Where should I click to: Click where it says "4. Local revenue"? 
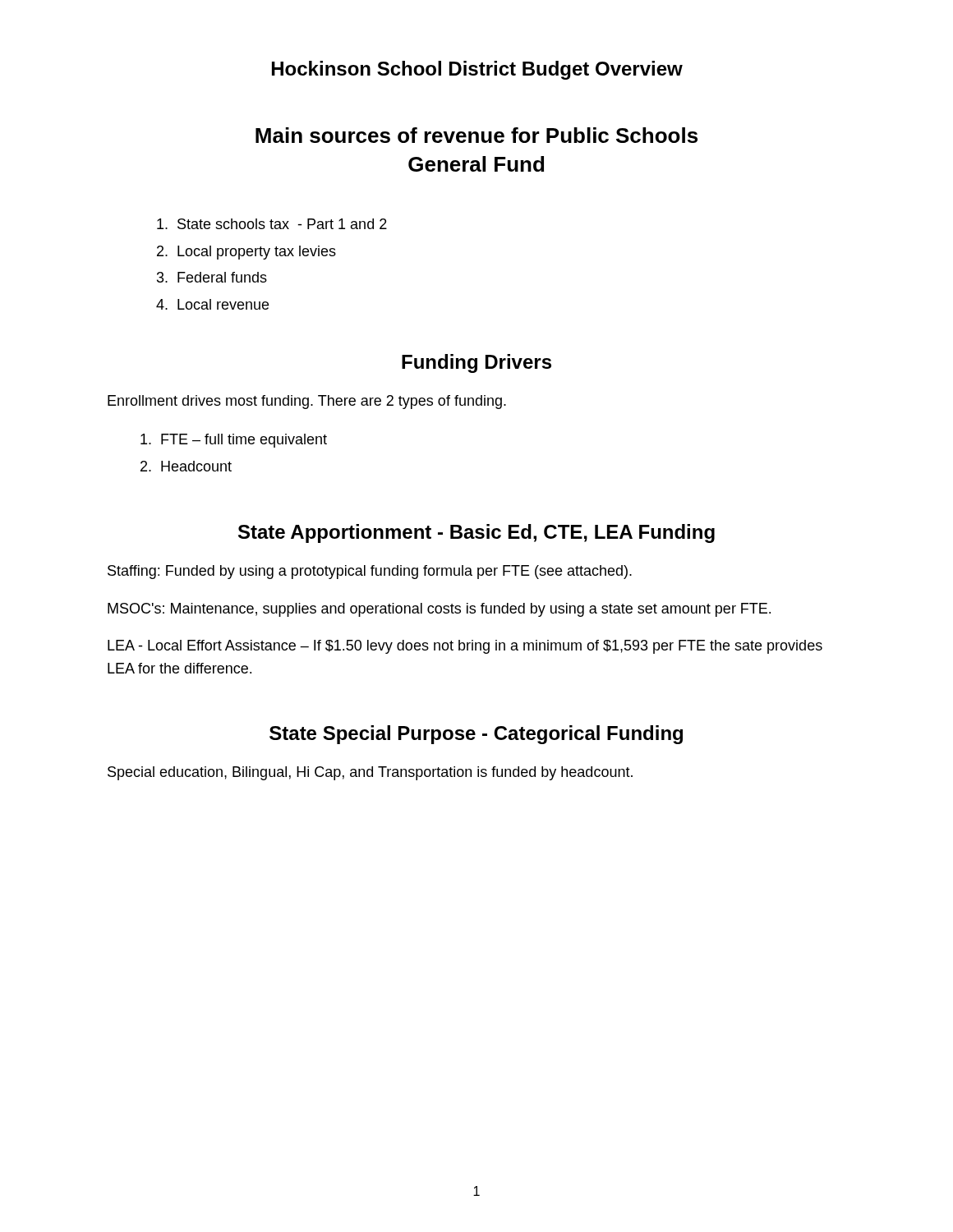tap(212, 304)
